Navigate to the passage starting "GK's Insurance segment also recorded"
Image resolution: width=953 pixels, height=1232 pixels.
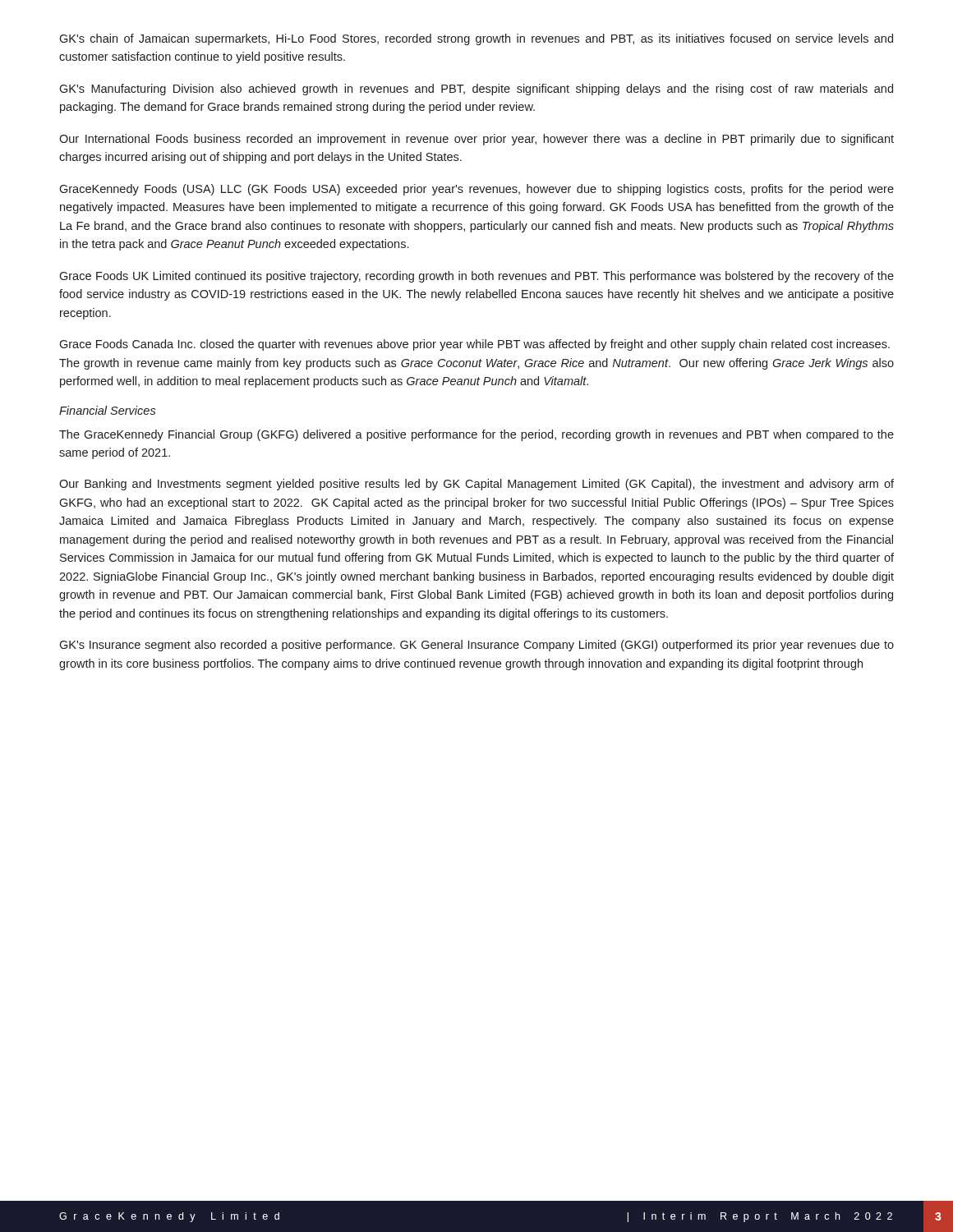pyautogui.click(x=476, y=654)
